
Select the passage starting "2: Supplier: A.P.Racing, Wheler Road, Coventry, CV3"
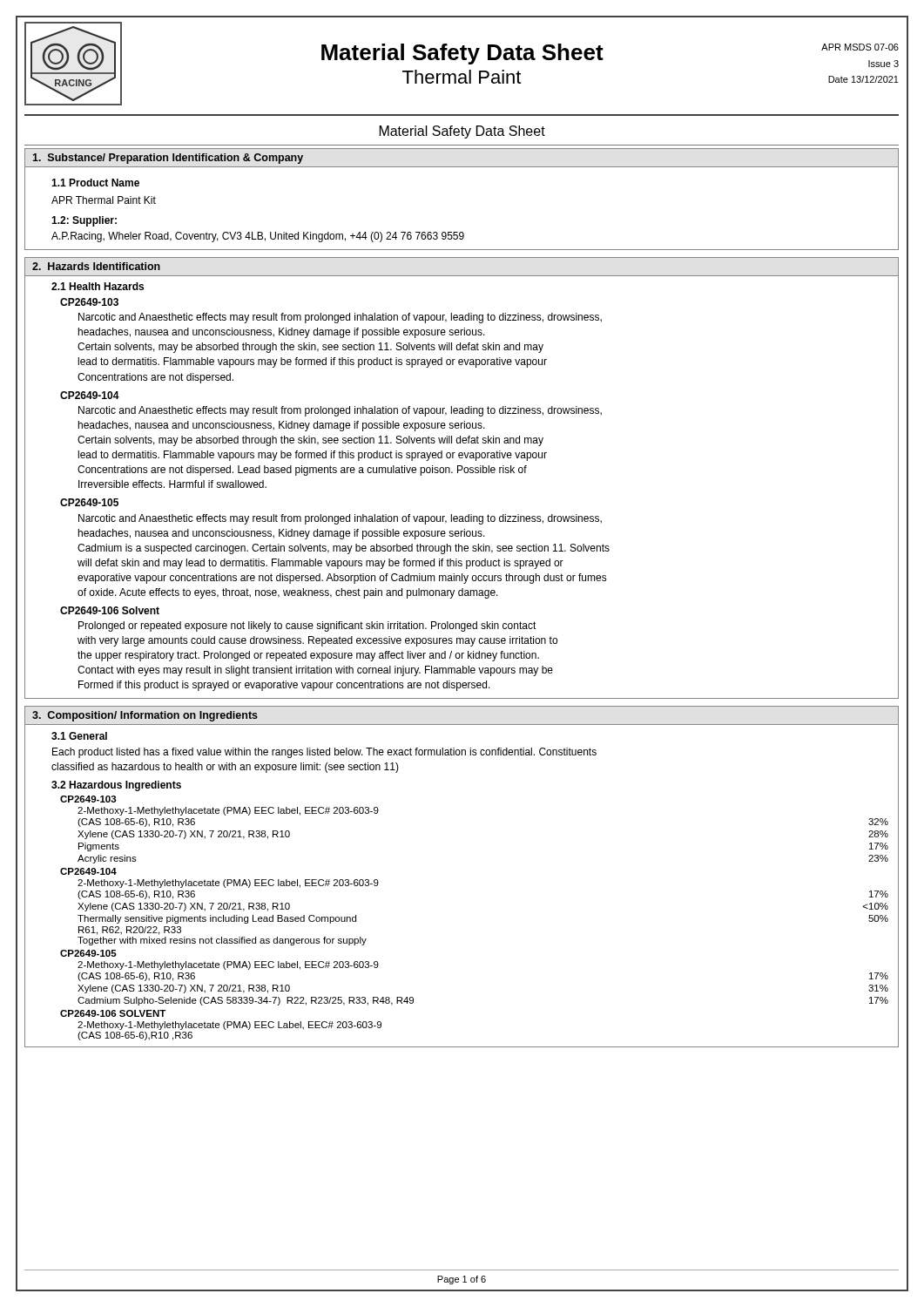click(x=470, y=228)
